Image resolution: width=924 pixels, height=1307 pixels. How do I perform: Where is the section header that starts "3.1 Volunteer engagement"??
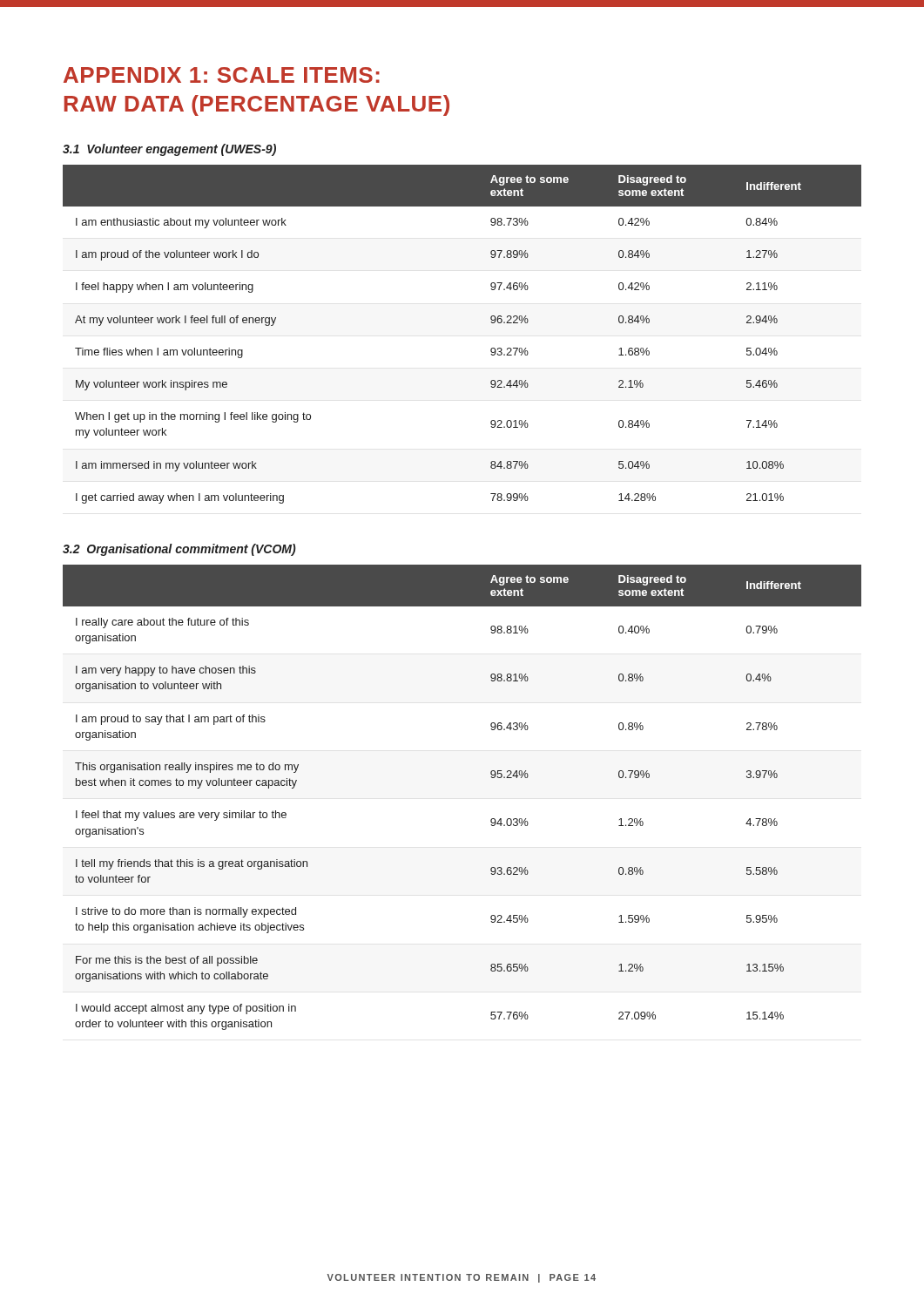pos(169,150)
